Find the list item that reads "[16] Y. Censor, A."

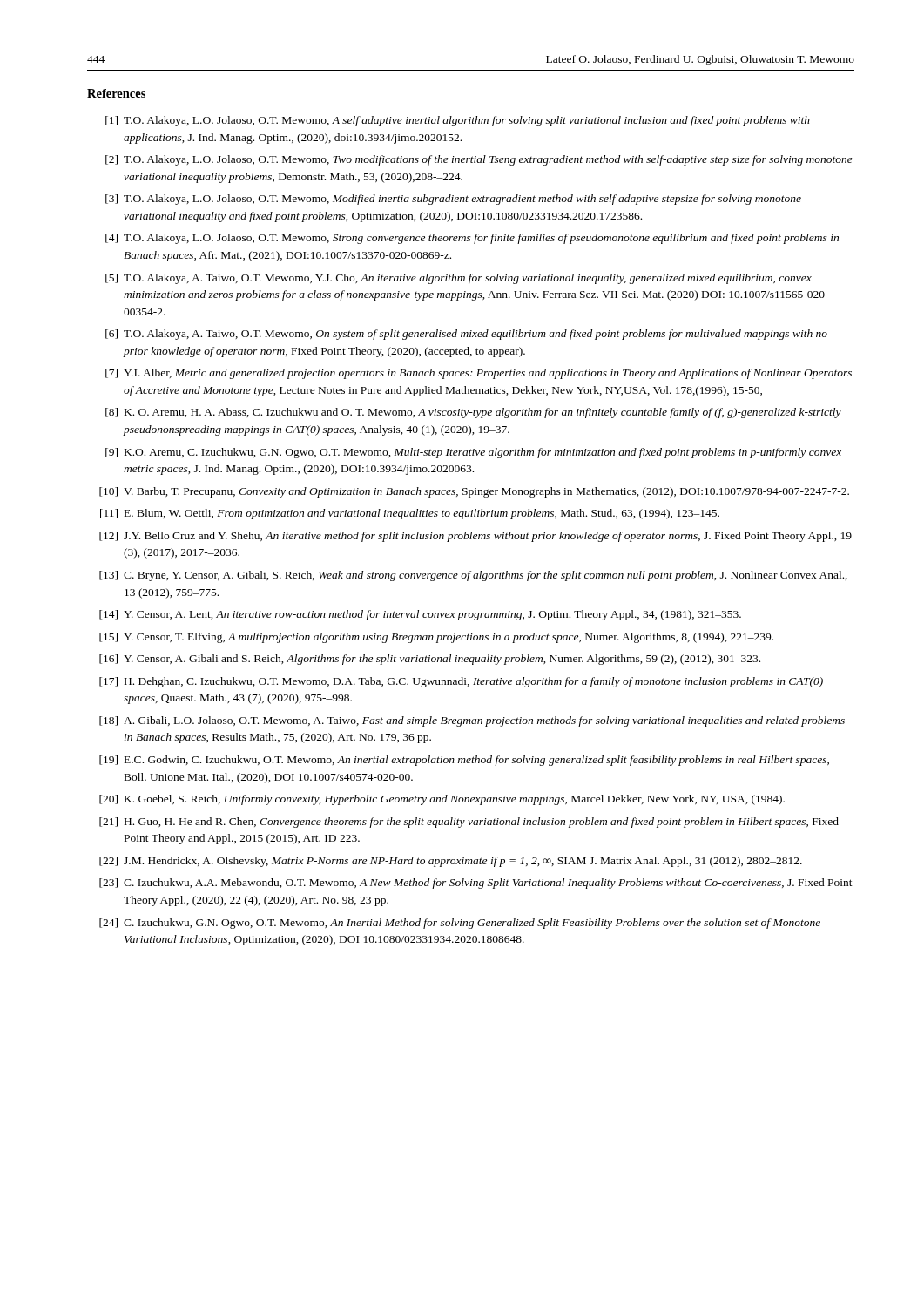pyautogui.click(x=471, y=659)
